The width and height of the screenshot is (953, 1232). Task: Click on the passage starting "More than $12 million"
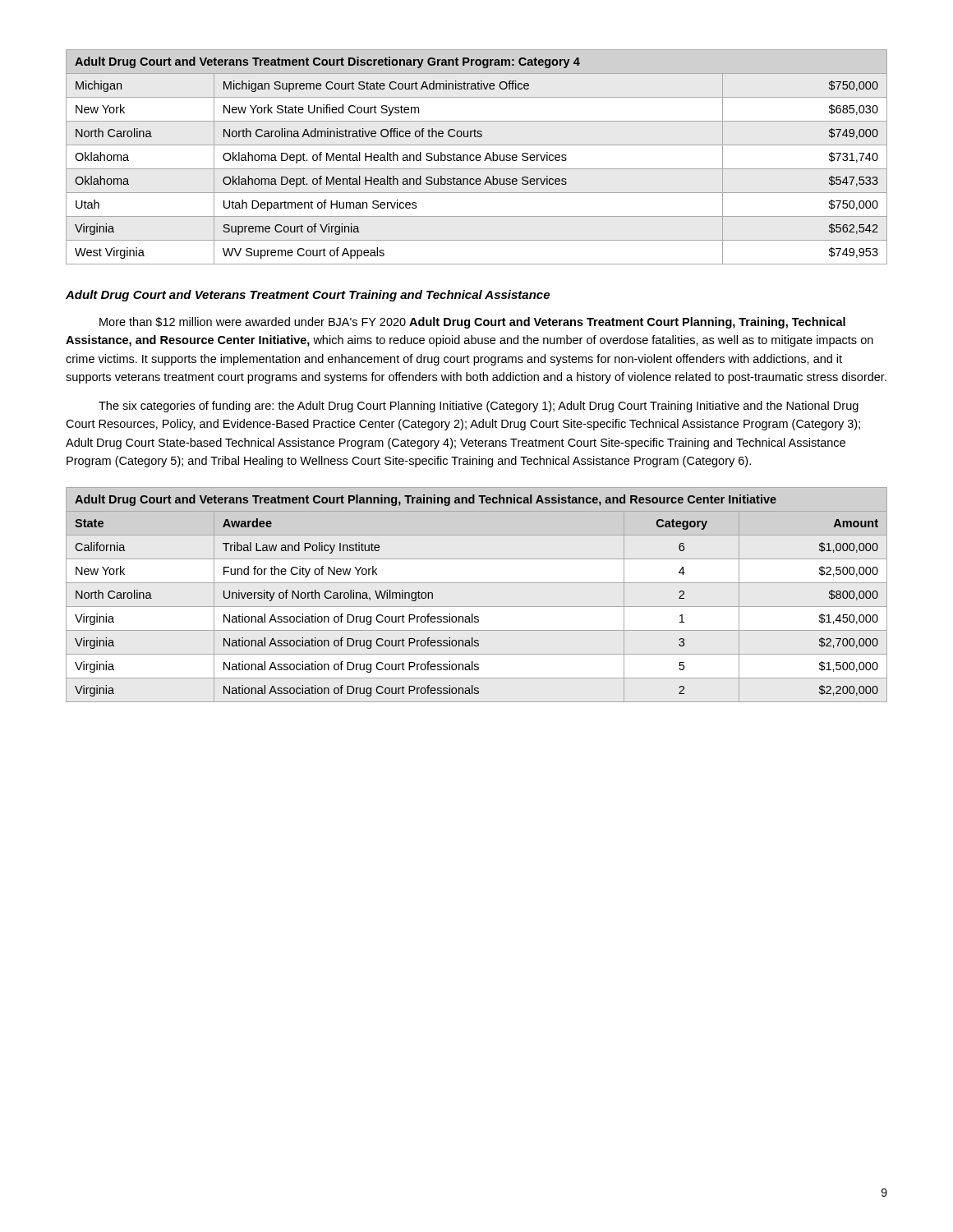pos(476,350)
